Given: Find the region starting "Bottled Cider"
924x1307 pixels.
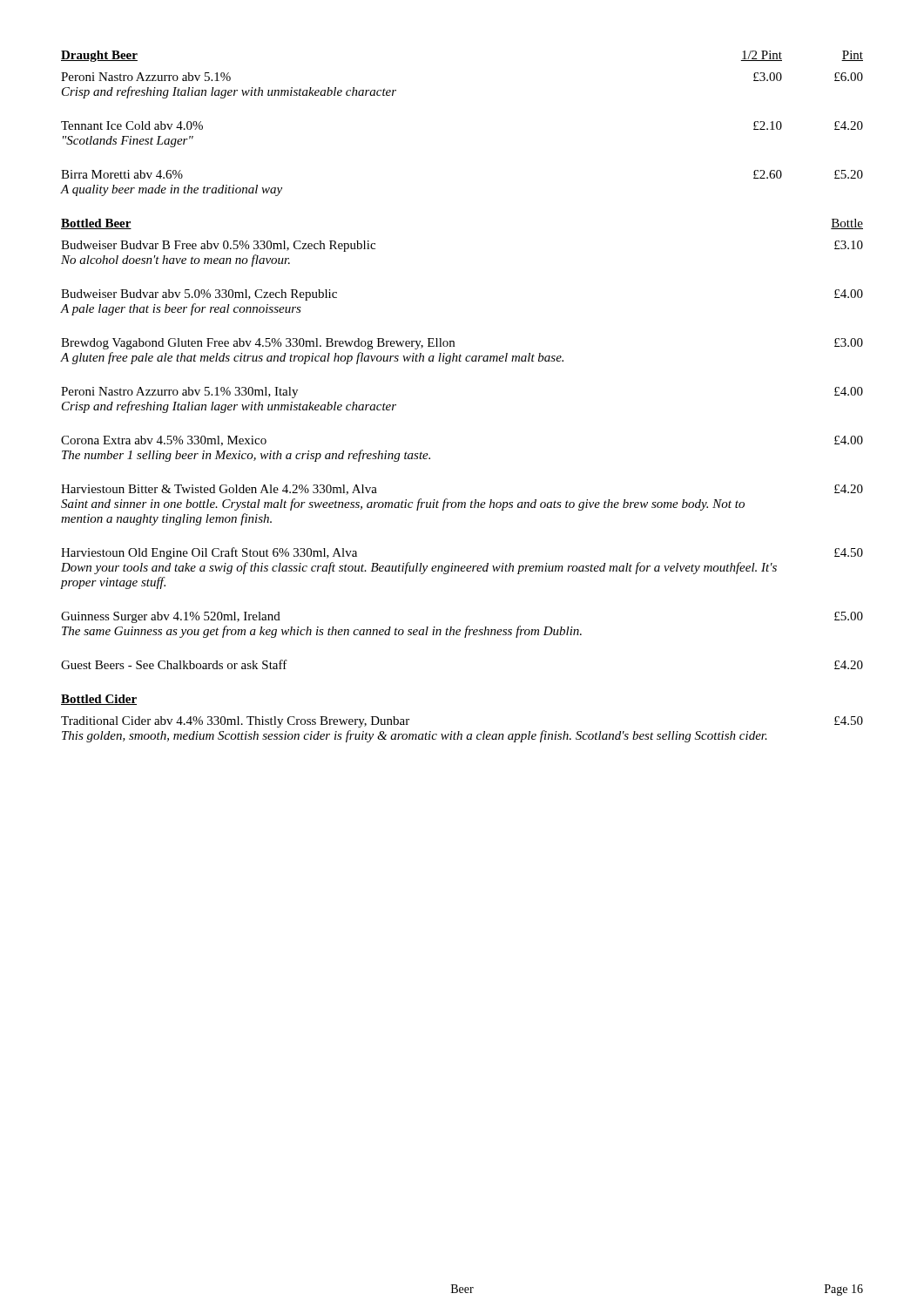Looking at the screenshot, I should click(x=99, y=699).
